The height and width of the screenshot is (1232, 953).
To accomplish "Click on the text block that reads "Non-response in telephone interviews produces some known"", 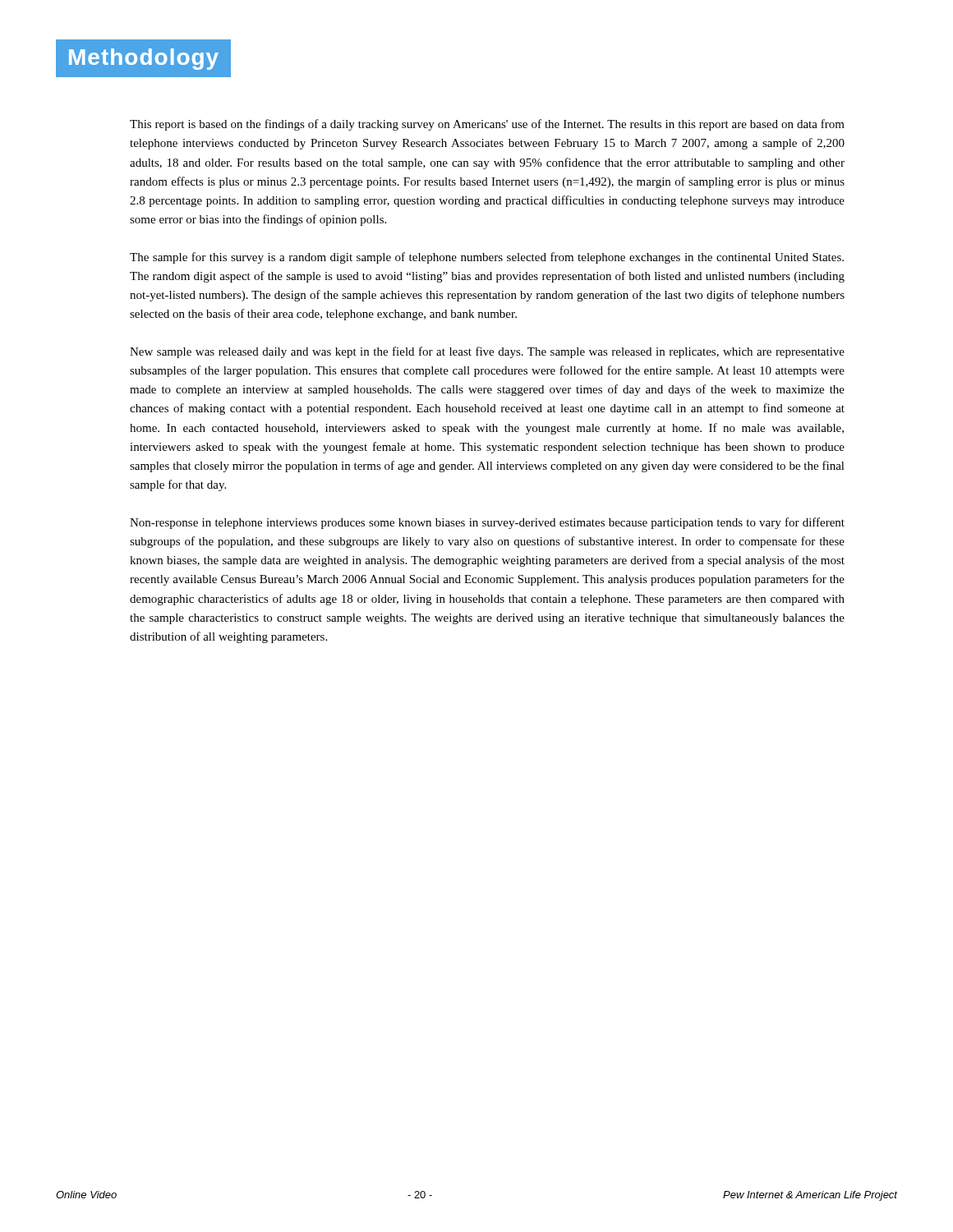I will (x=487, y=580).
